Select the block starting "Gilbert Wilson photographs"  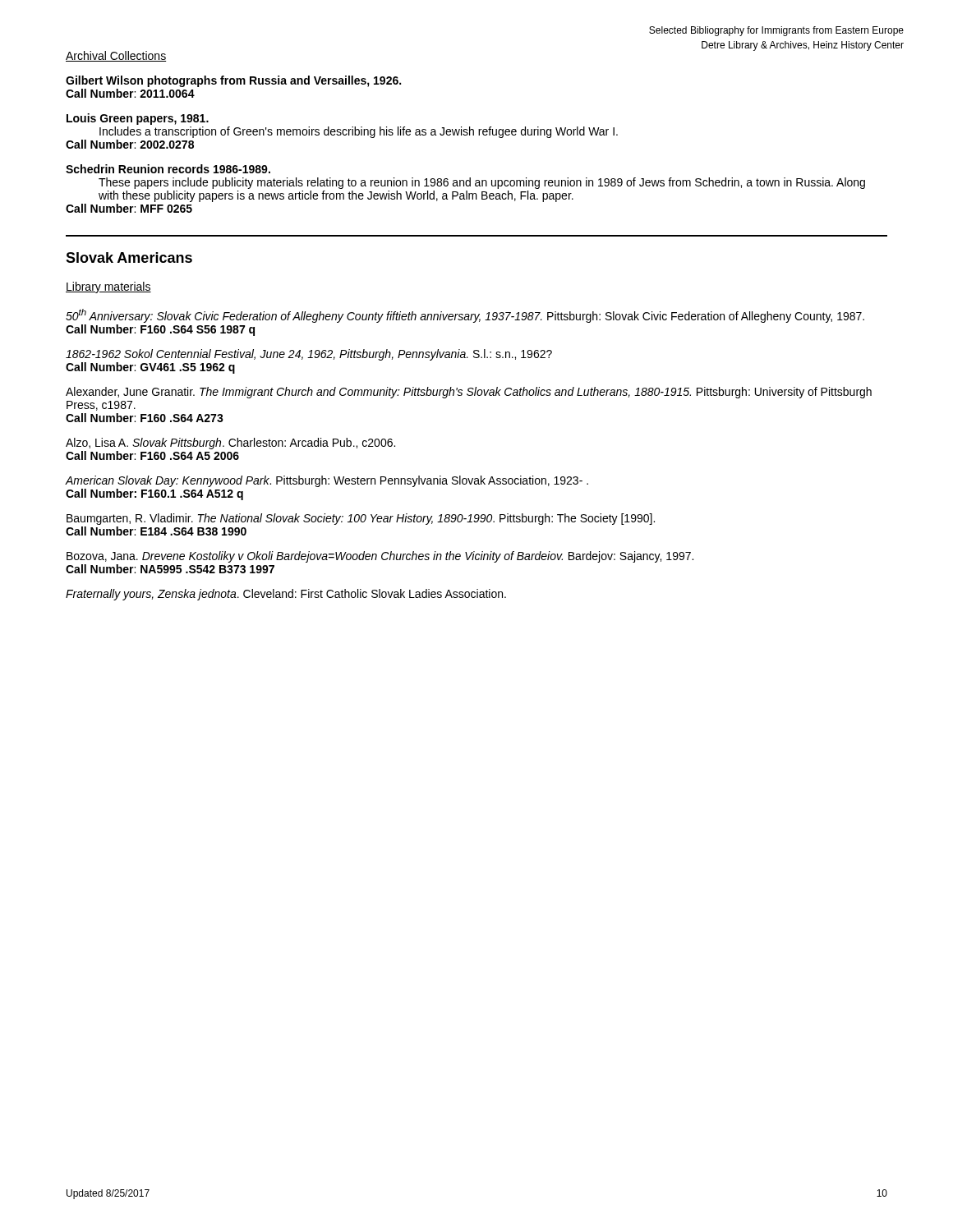click(234, 87)
